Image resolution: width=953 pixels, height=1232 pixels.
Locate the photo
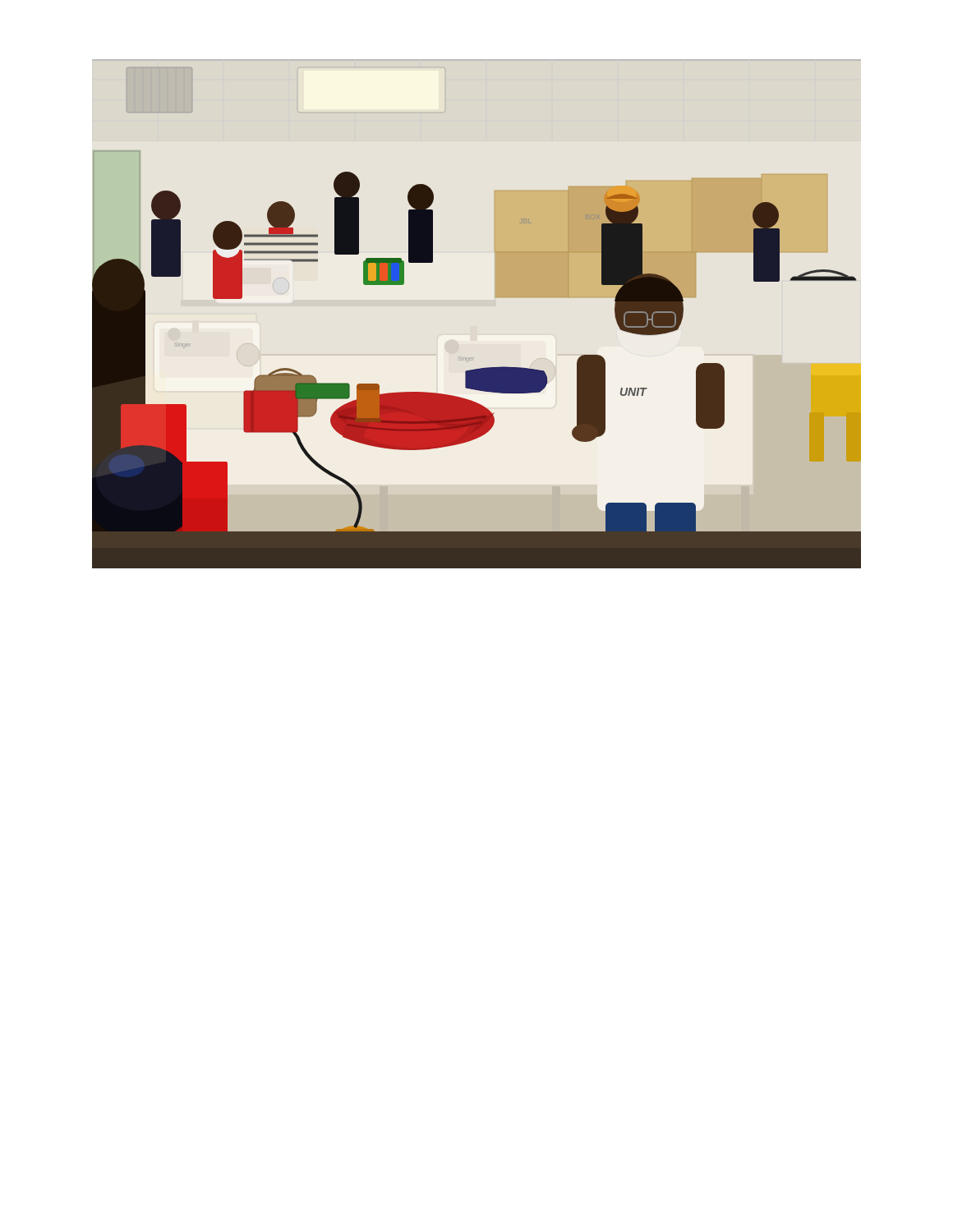(x=476, y=314)
